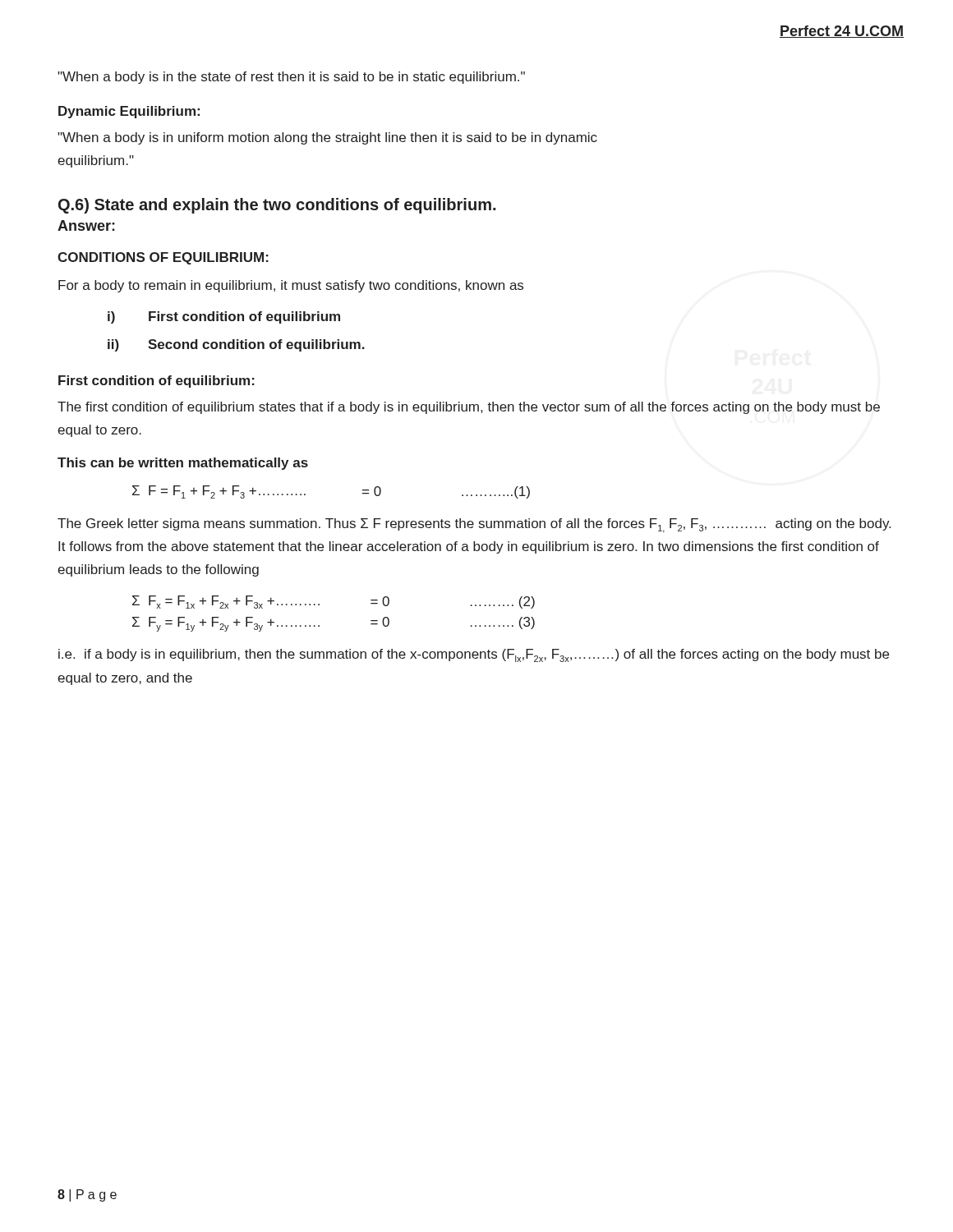The image size is (953, 1232).
Task: Find the formula that reads "Σ Fy ="
Action: (x=203, y=624)
